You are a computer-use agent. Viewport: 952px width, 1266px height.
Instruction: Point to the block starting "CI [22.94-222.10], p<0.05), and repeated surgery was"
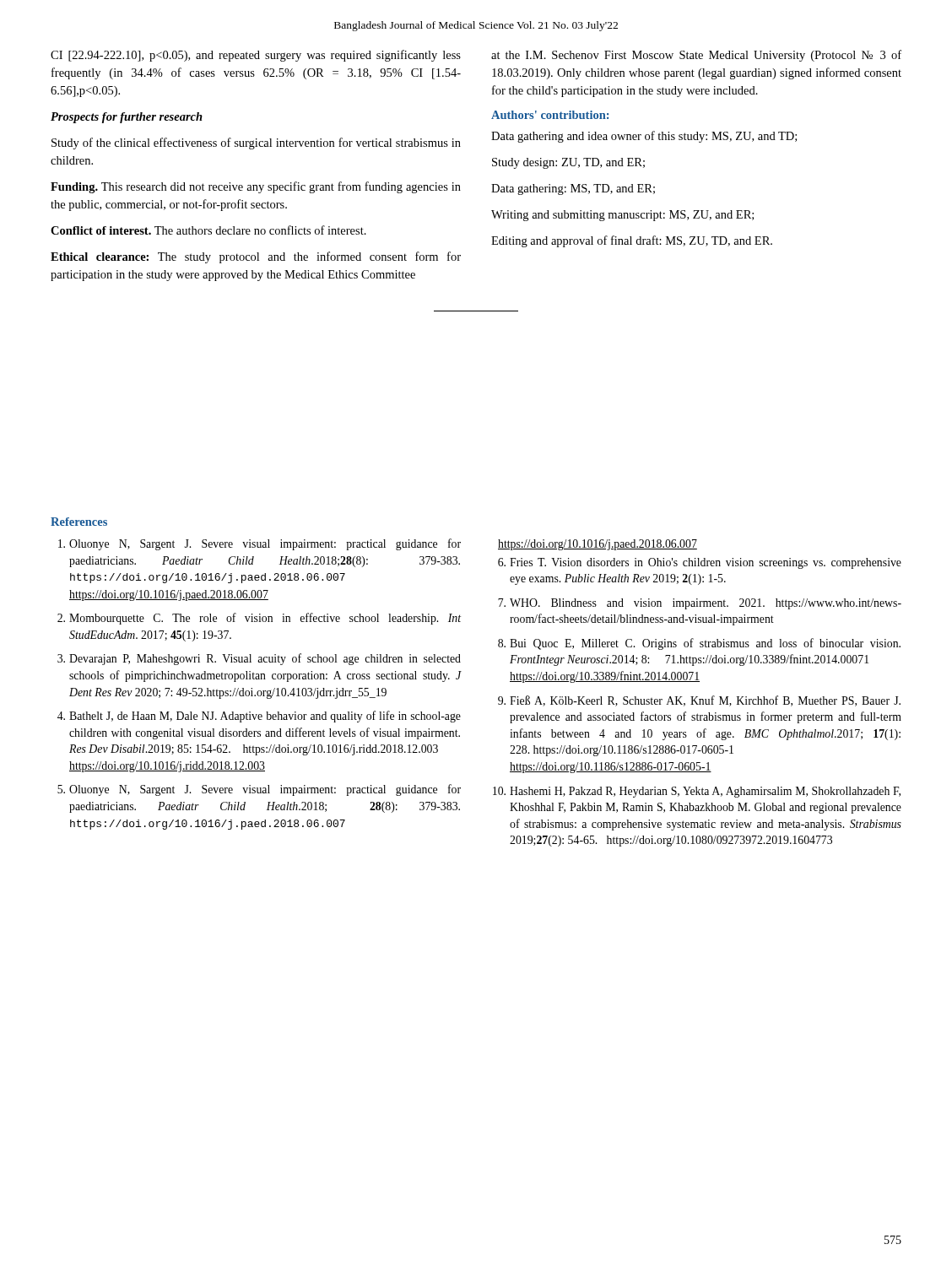click(256, 73)
